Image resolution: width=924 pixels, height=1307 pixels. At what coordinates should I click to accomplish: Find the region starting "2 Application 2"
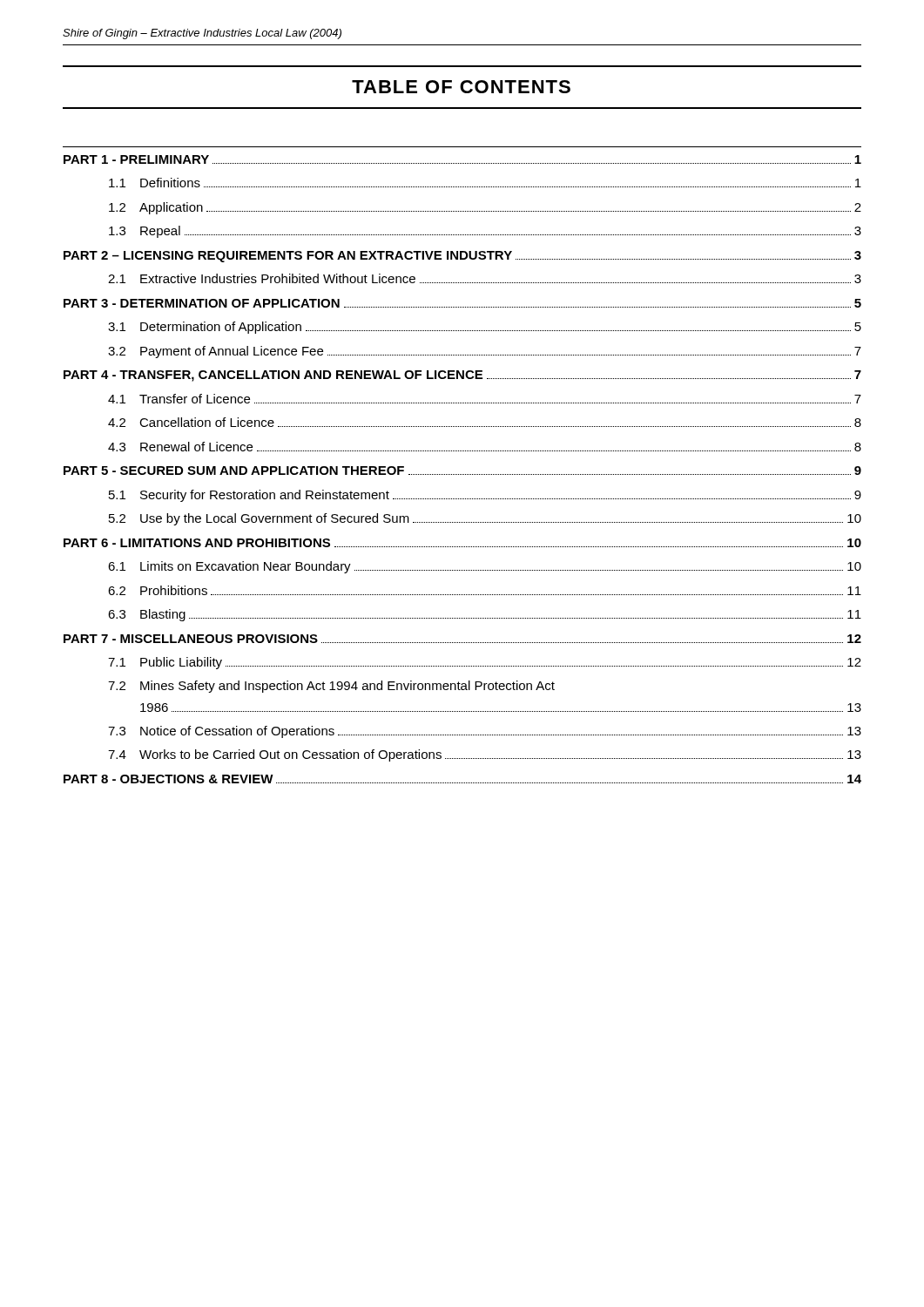[485, 207]
